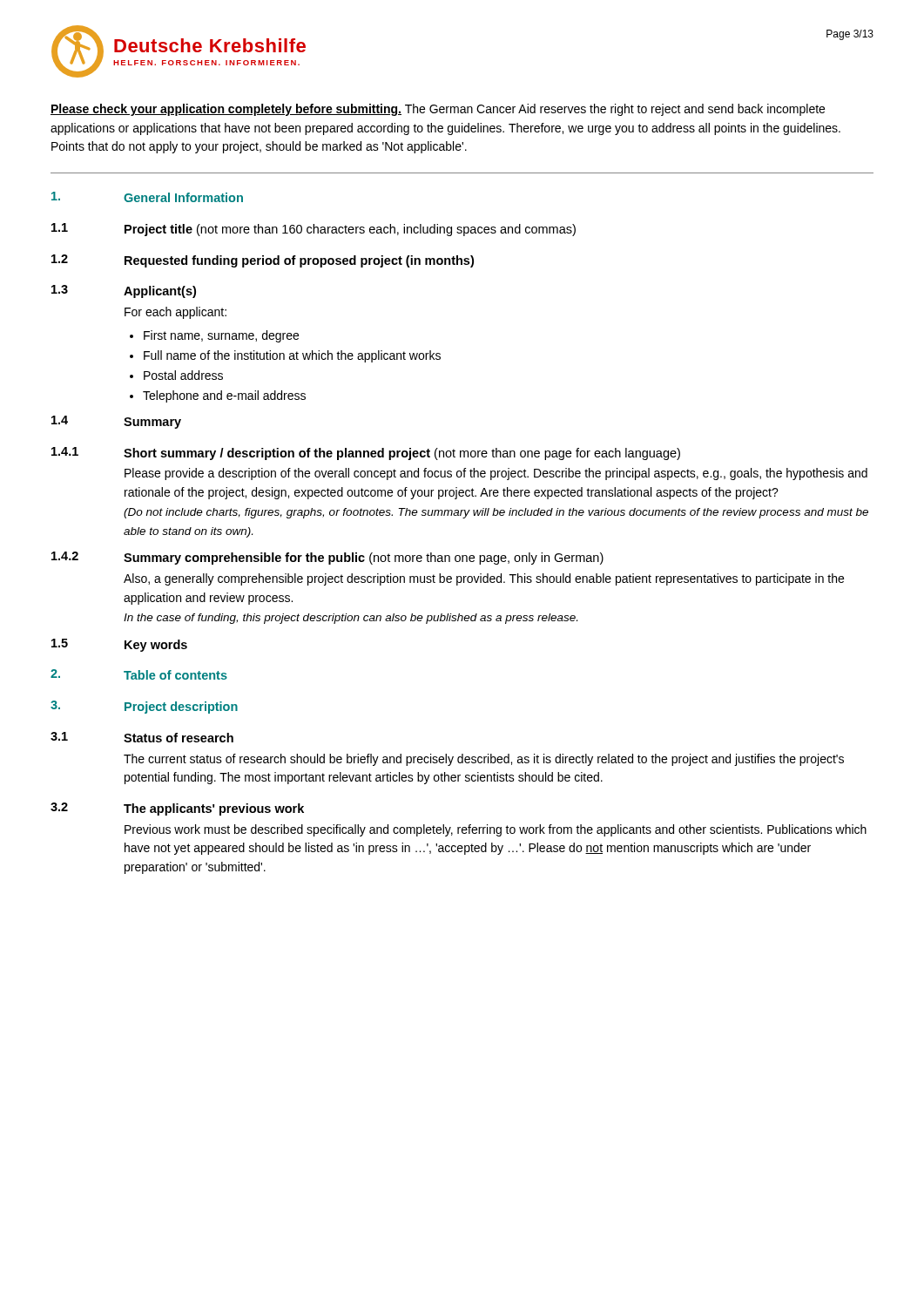
Task: Click on the text starting "1.2 Requested funding"
Action: 462,261
